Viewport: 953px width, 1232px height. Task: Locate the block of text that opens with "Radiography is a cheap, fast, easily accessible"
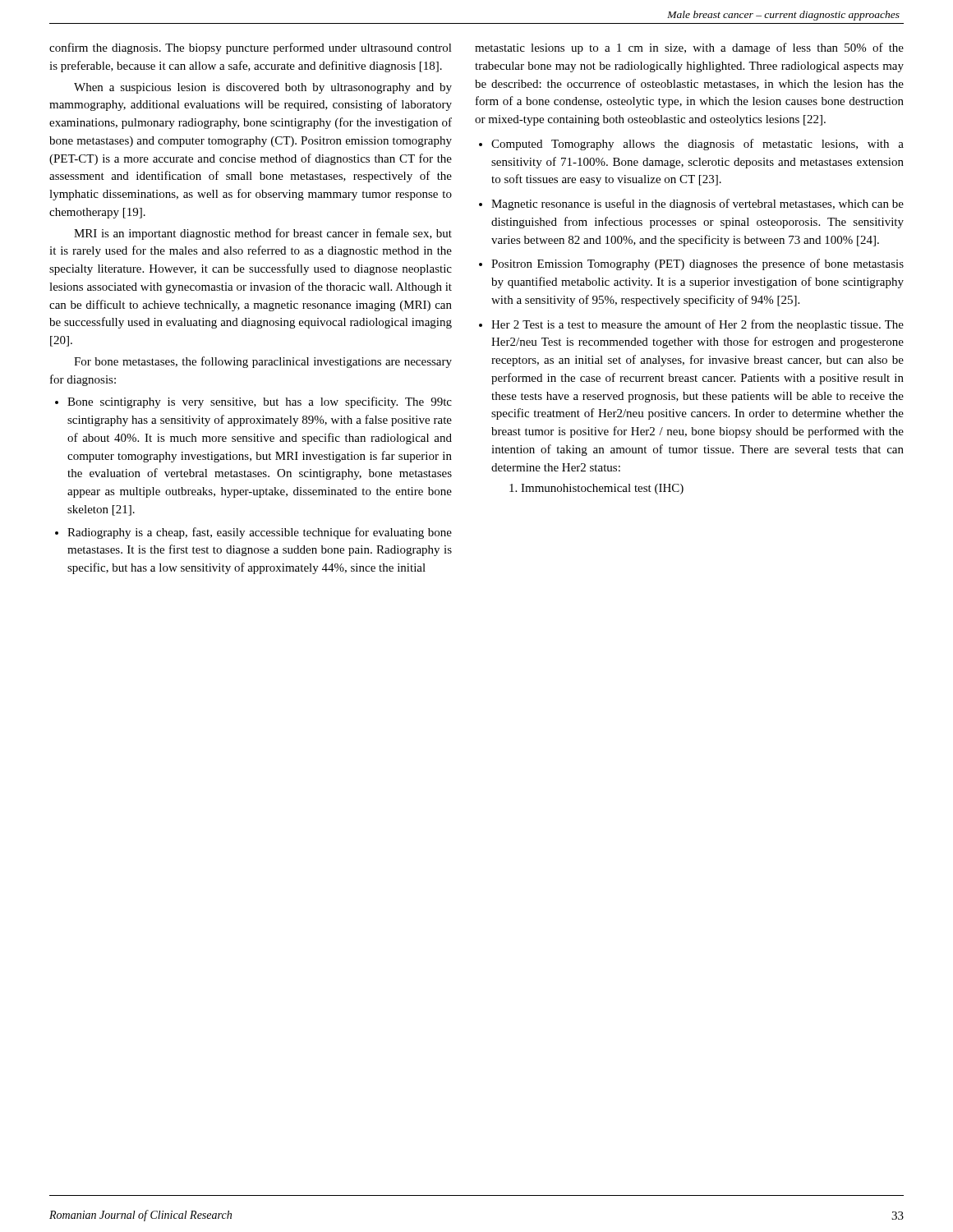[x=260, y=550]
